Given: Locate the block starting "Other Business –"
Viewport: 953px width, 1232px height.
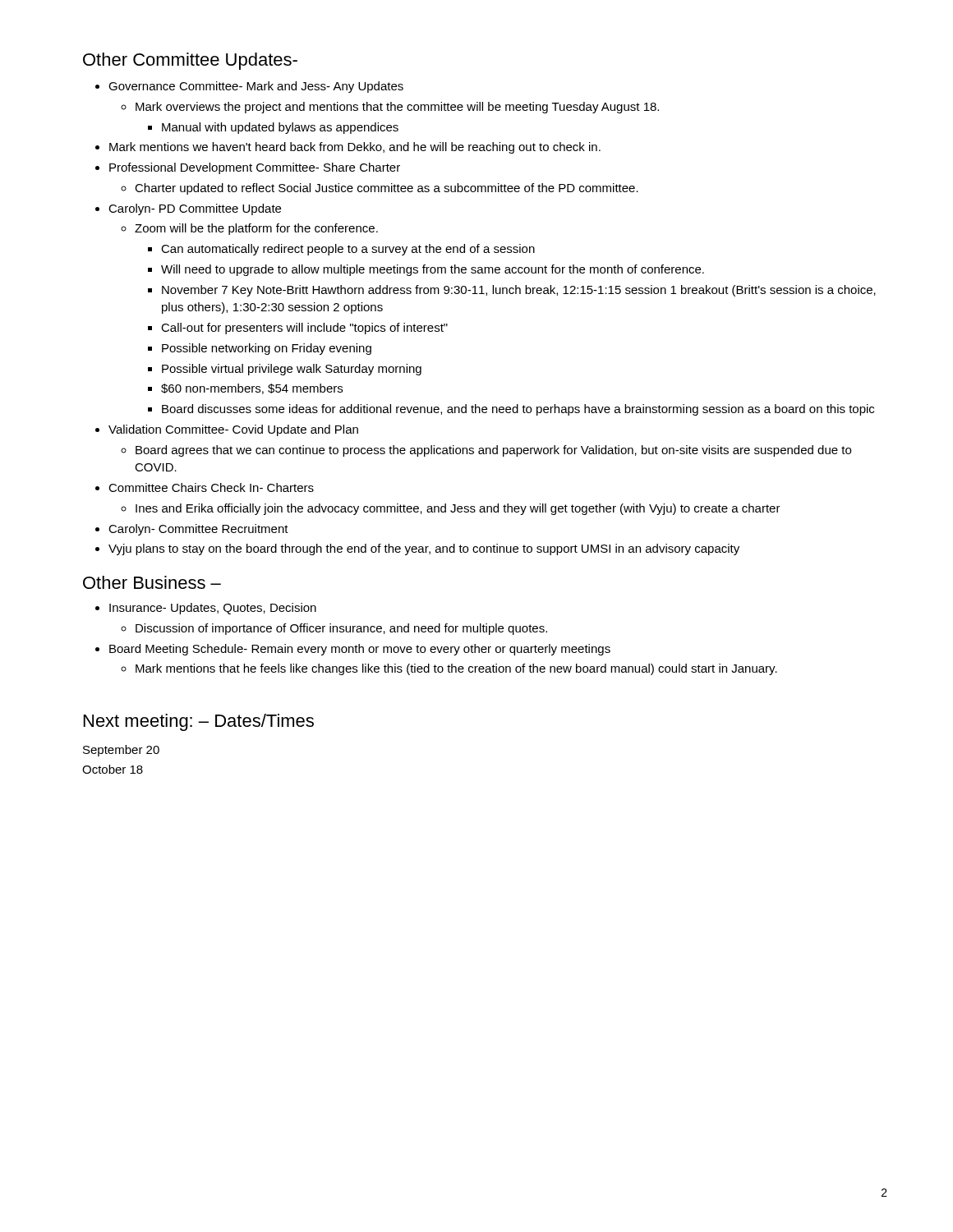Looking at the screenshot, I should pyautogui.click(x=151, y=583).
